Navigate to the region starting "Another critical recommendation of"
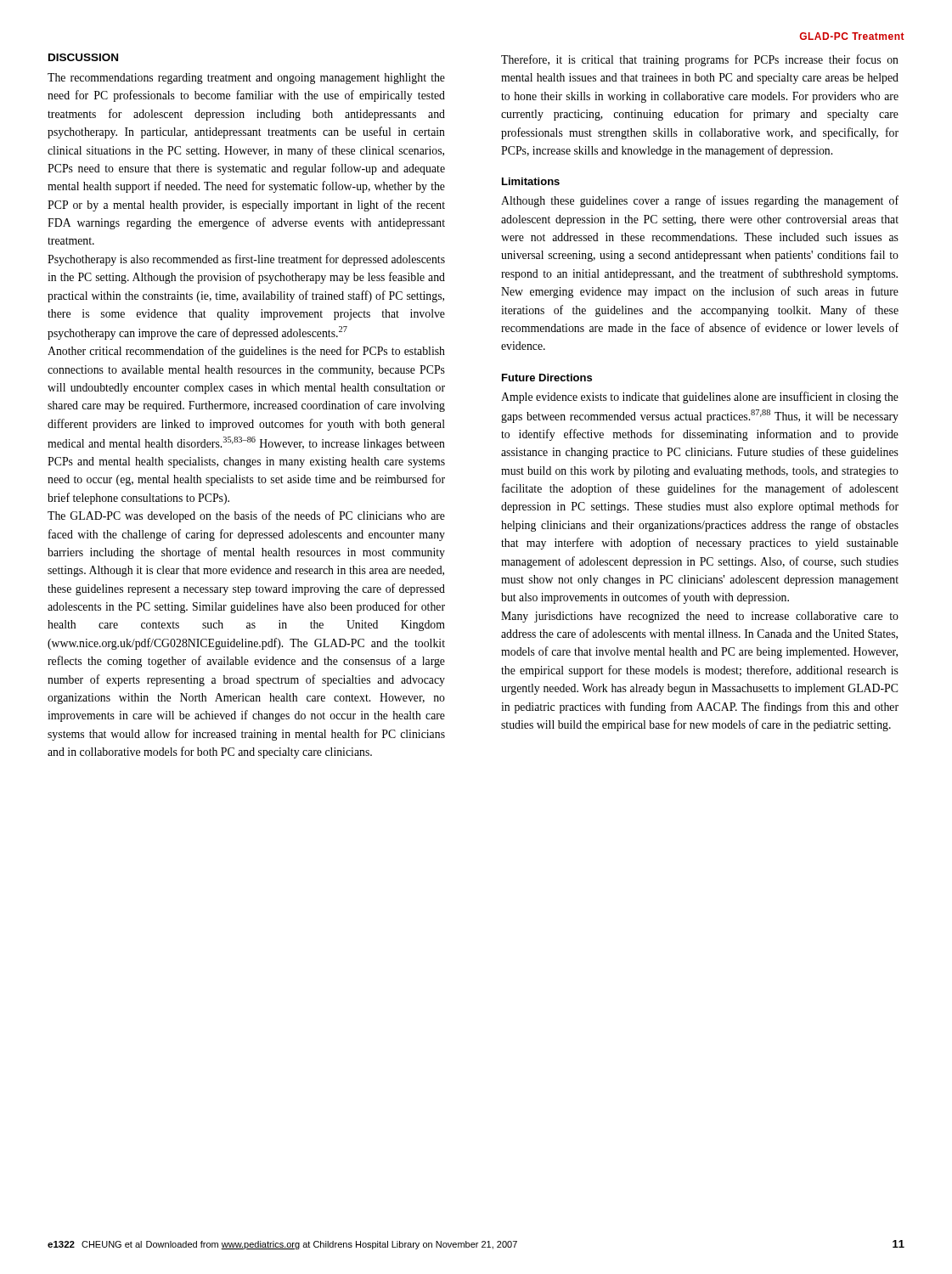The image size is (952, 1274). [246, 425]
